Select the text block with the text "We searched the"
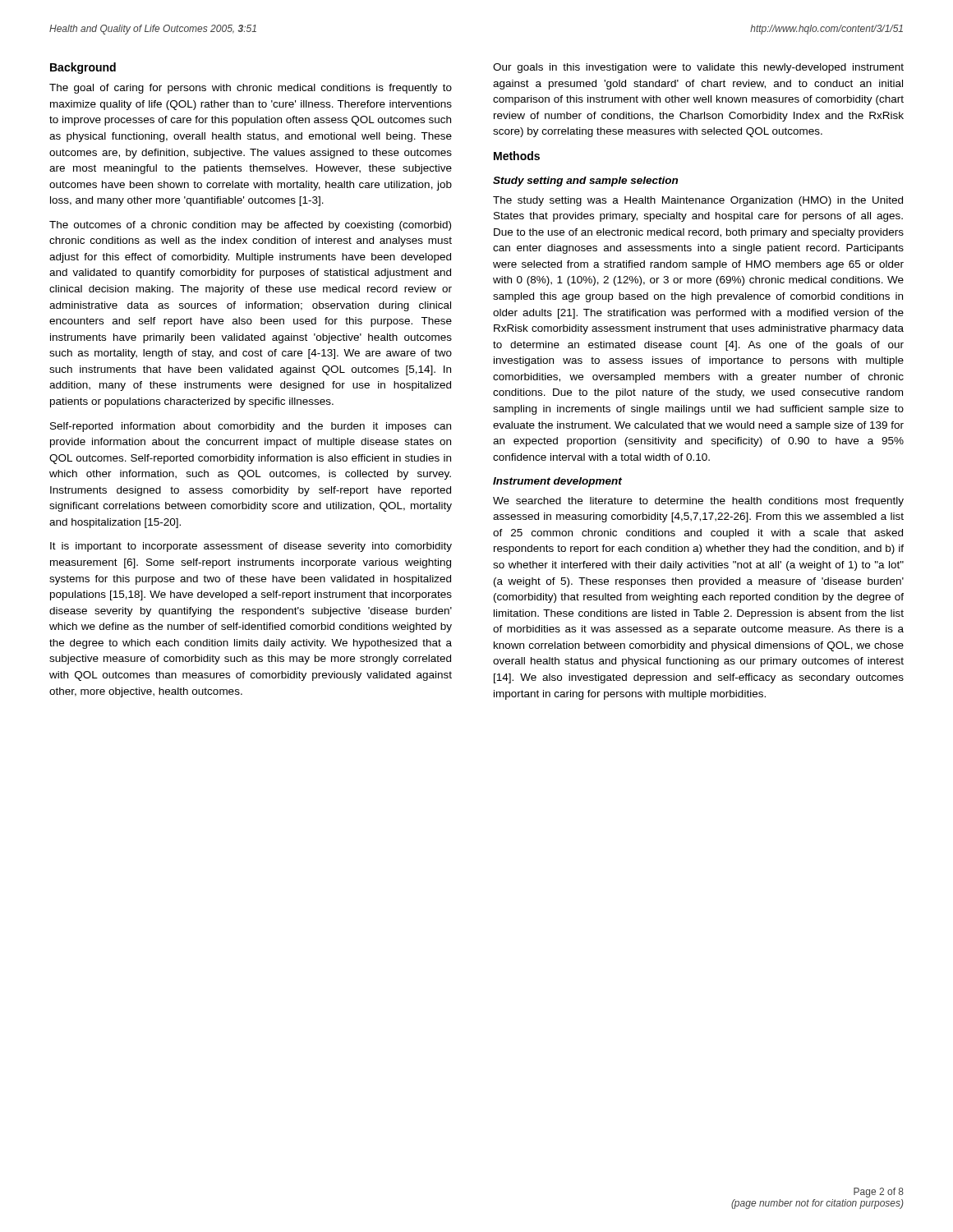 point(698,597)
